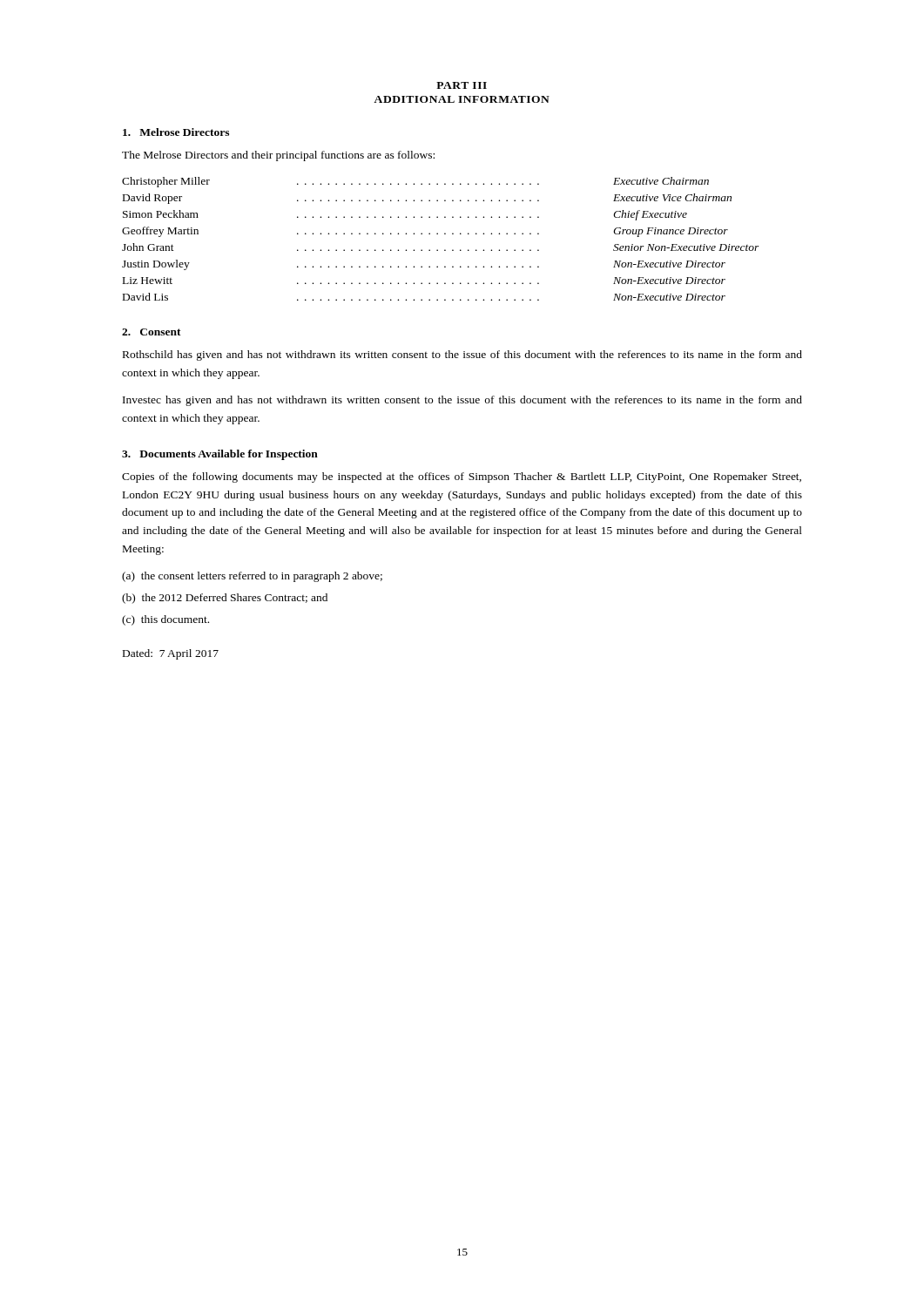Select the text starting "(b) the 2012"

coord(225,597)
